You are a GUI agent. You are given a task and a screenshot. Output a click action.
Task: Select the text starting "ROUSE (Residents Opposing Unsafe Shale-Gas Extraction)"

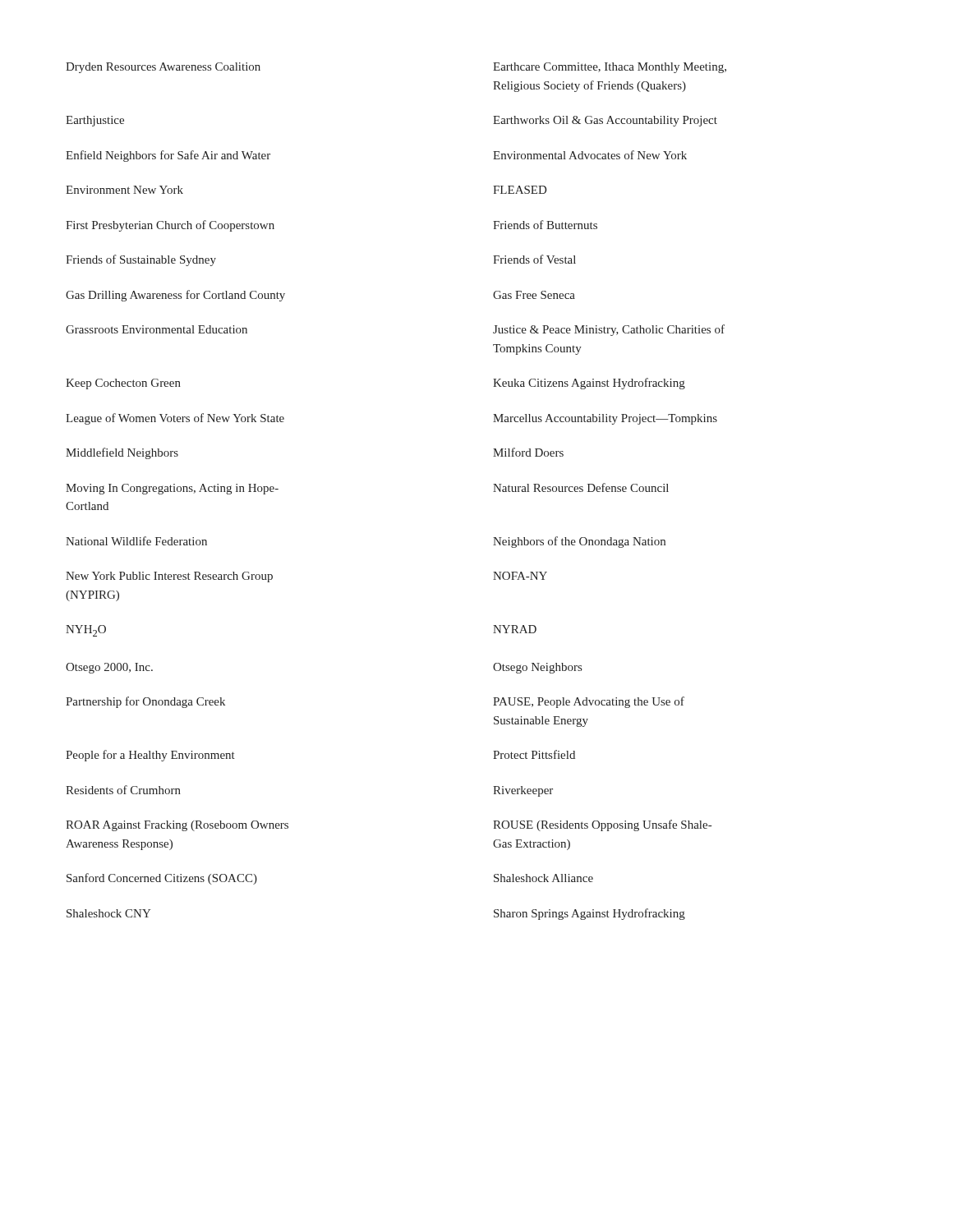[x=690, y=834]
